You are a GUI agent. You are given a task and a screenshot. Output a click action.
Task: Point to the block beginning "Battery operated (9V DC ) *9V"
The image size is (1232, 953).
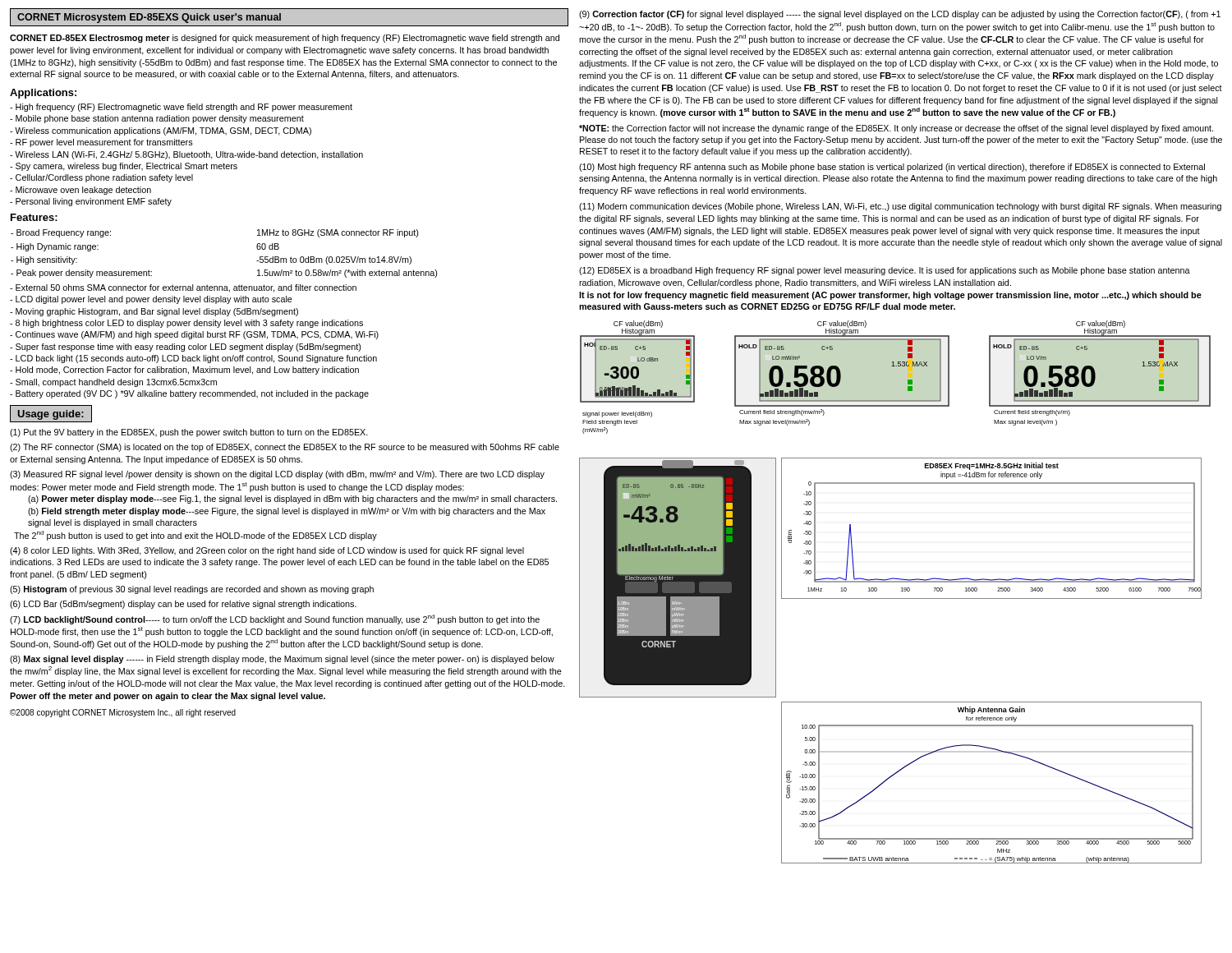point(189,394)
